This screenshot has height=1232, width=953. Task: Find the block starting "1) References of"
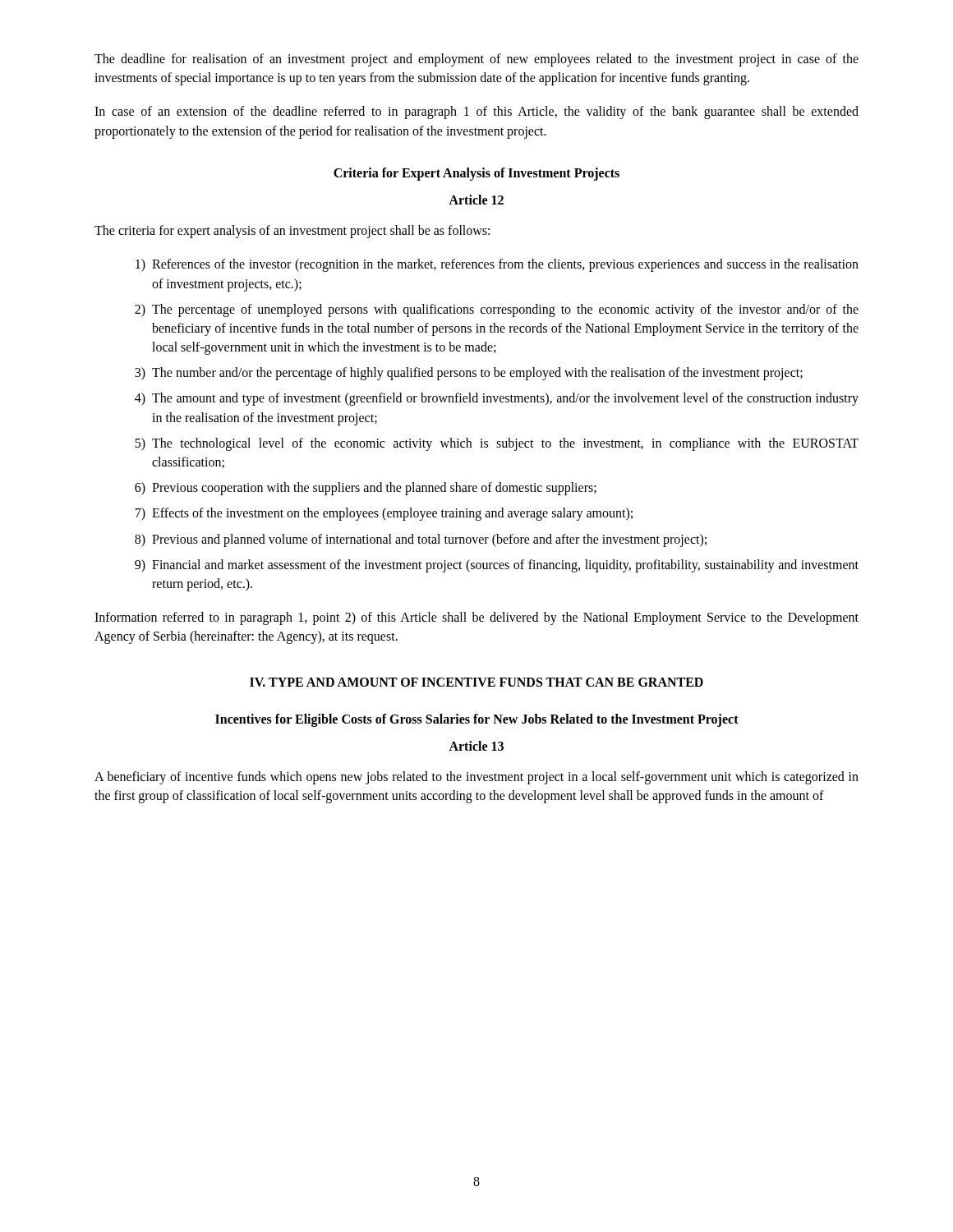pos(489,274)
